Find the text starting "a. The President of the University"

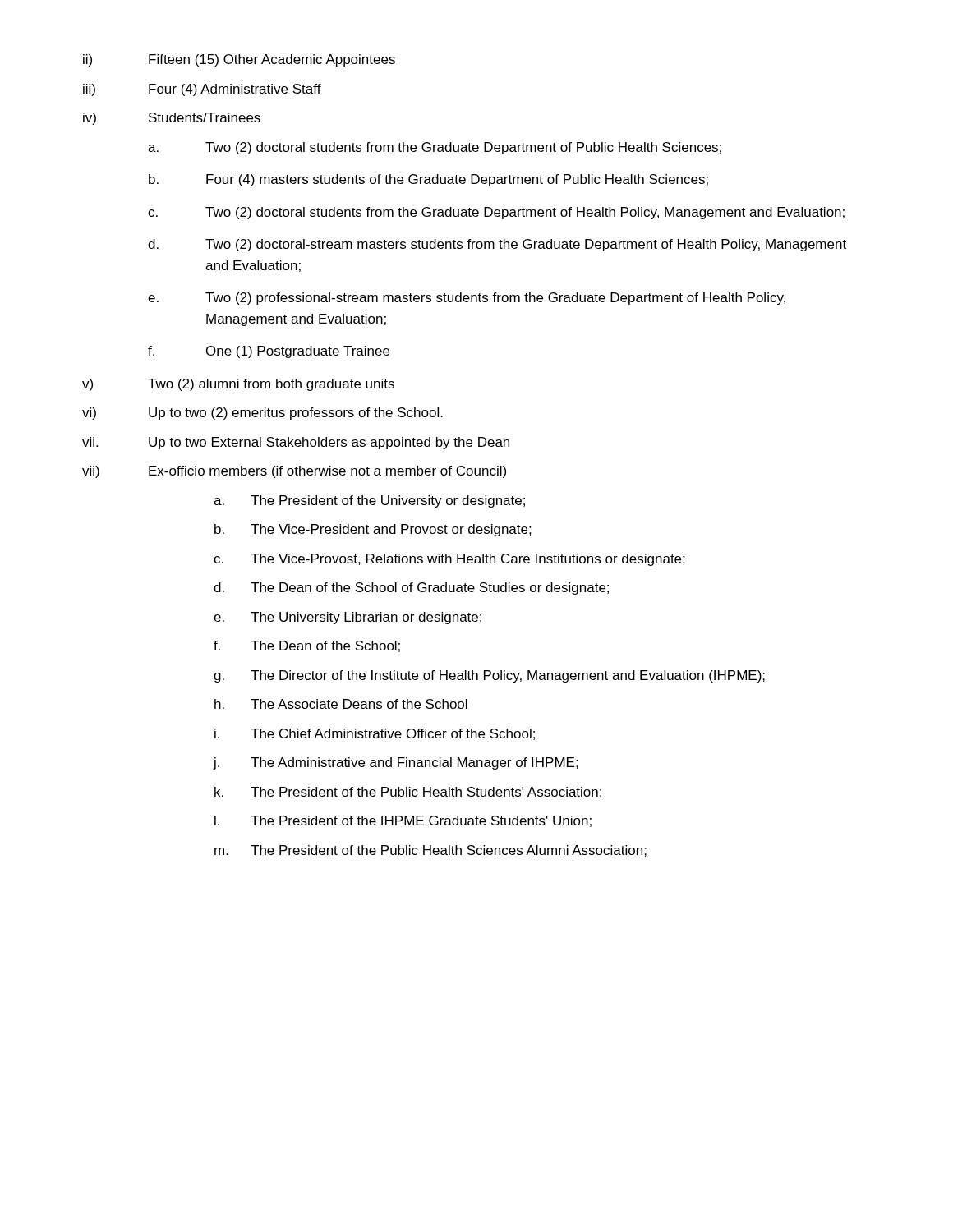click(369, 501)
